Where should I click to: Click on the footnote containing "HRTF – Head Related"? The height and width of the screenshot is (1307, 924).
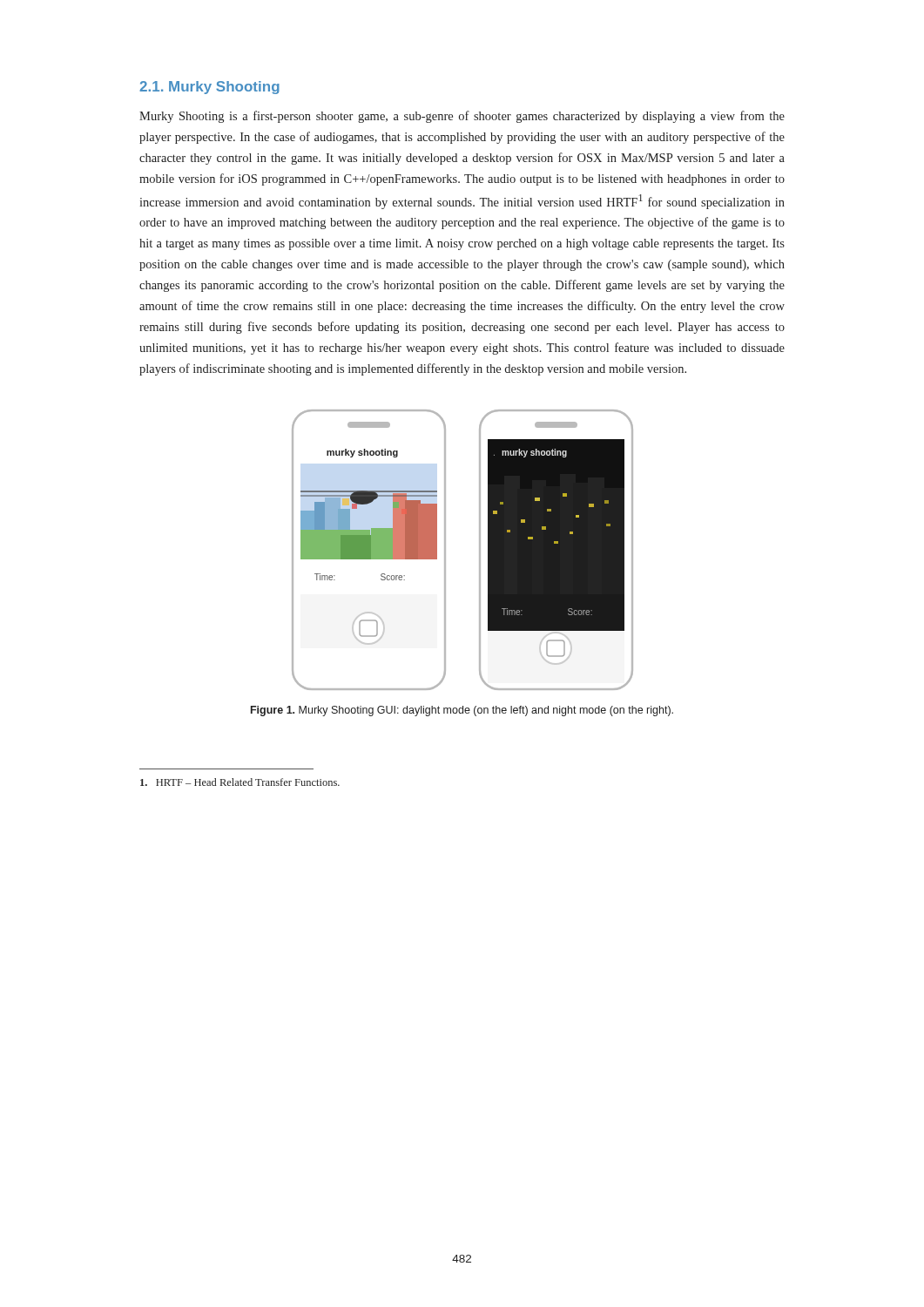240,782
